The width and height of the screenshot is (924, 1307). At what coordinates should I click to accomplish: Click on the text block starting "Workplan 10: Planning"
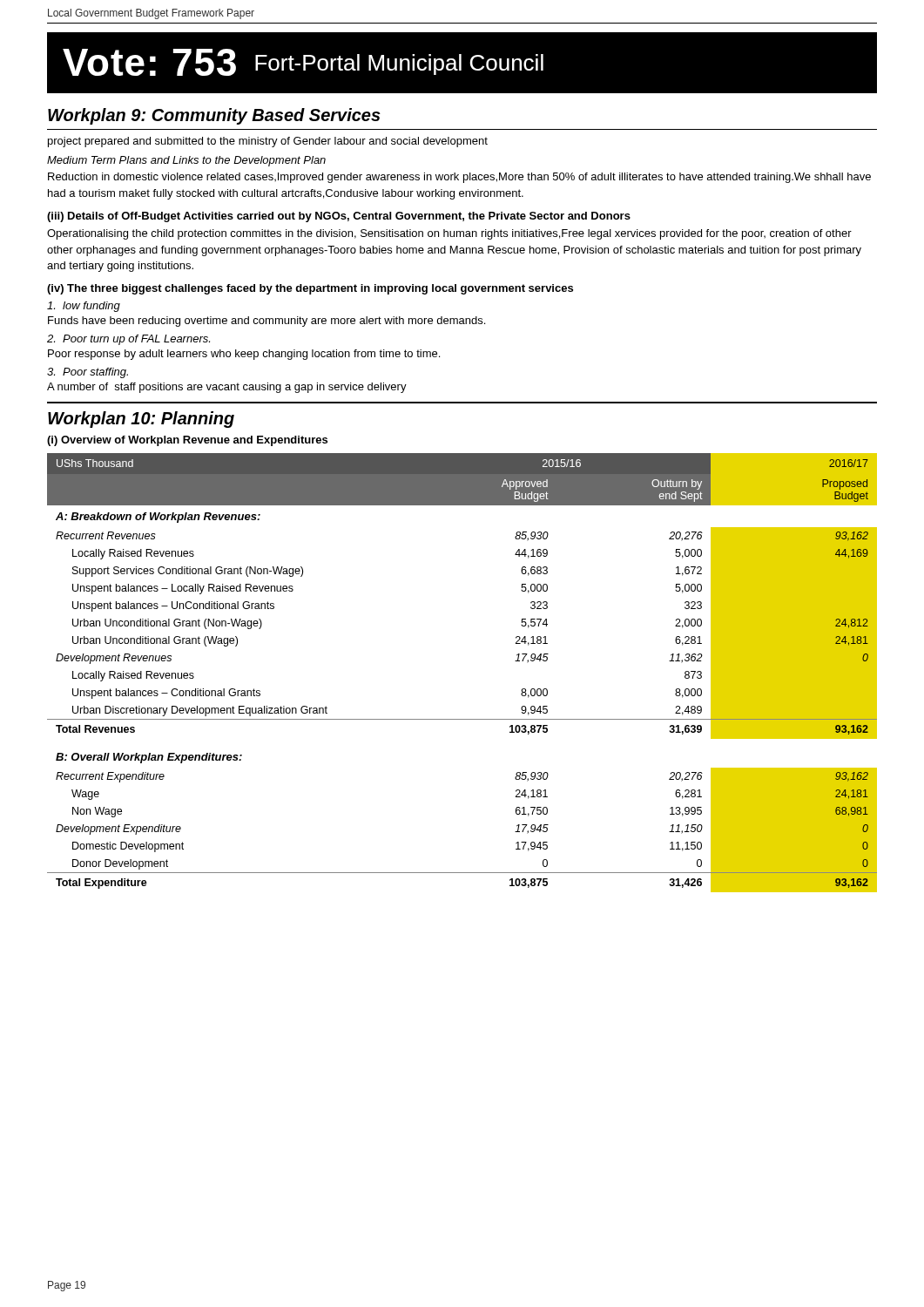tap(141, 418)
